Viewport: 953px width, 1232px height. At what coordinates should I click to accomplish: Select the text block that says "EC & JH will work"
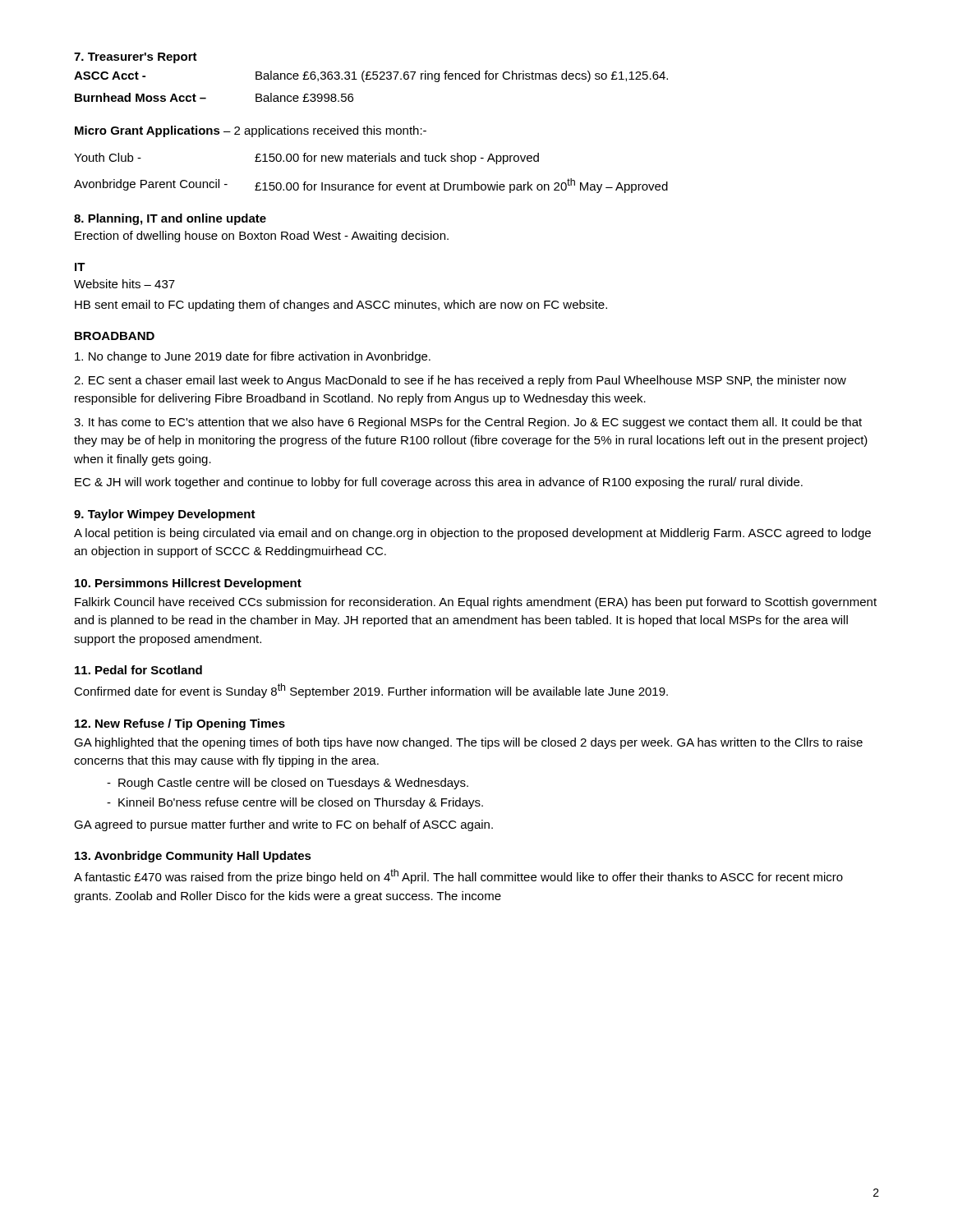click(439, 482)
